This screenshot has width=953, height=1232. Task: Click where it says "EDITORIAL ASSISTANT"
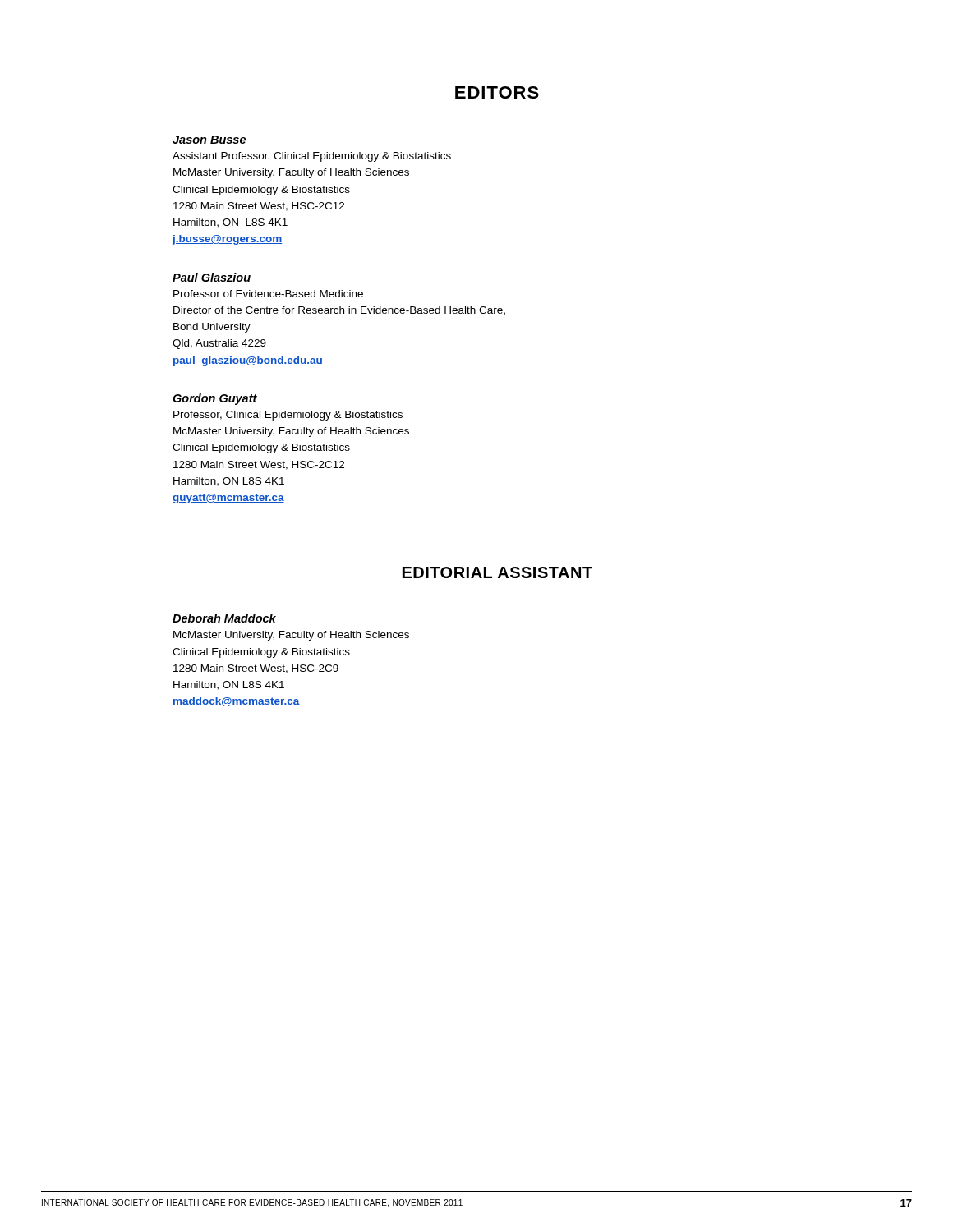click(497, 573)
